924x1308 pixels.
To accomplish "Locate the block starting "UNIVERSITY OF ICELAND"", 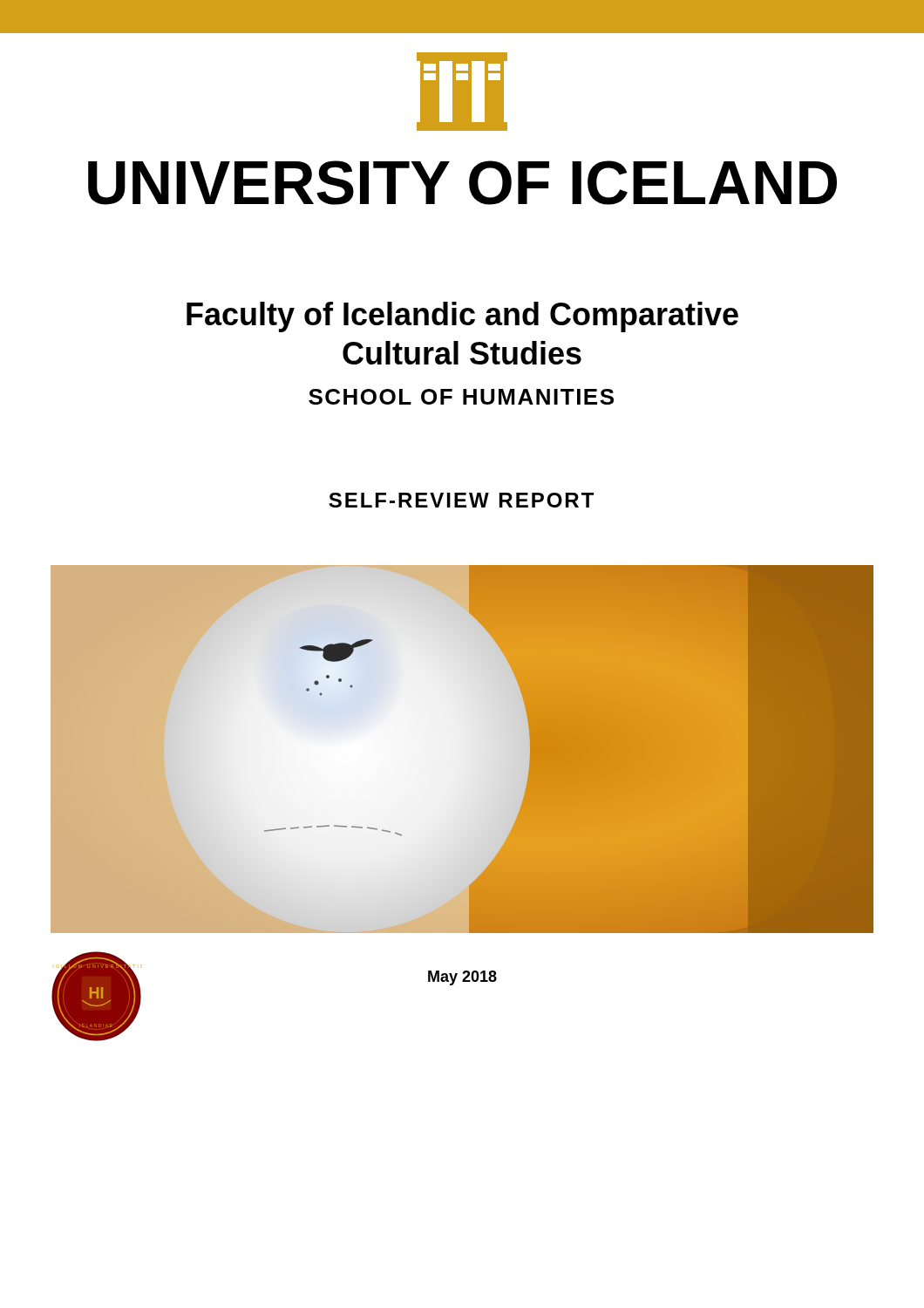I will click(x=462, y=183).
